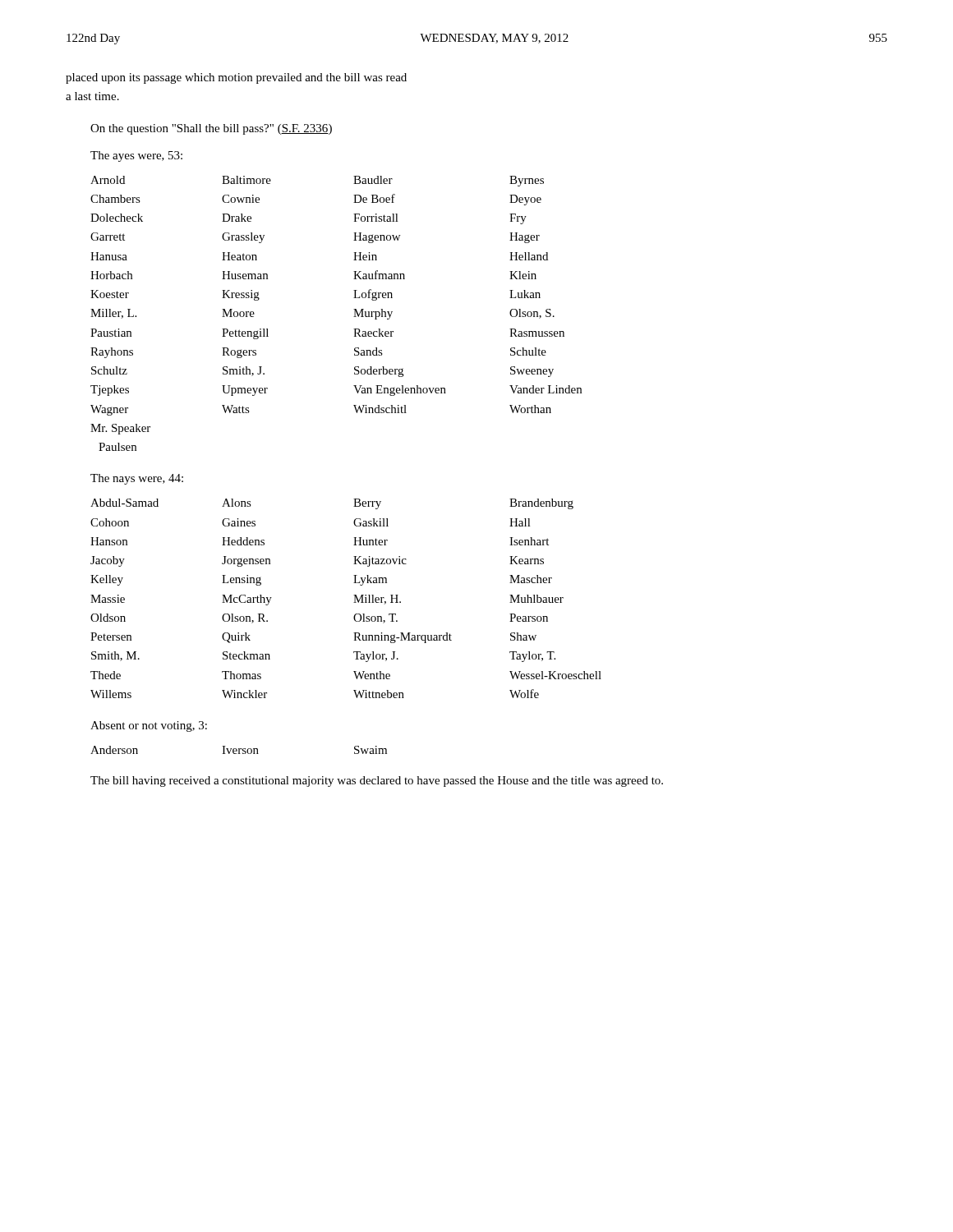This screenshot has height=1232, width=953.
Task: Locate the text block that says "Absent or not voting,"
Action: click(x=149, y=725)
